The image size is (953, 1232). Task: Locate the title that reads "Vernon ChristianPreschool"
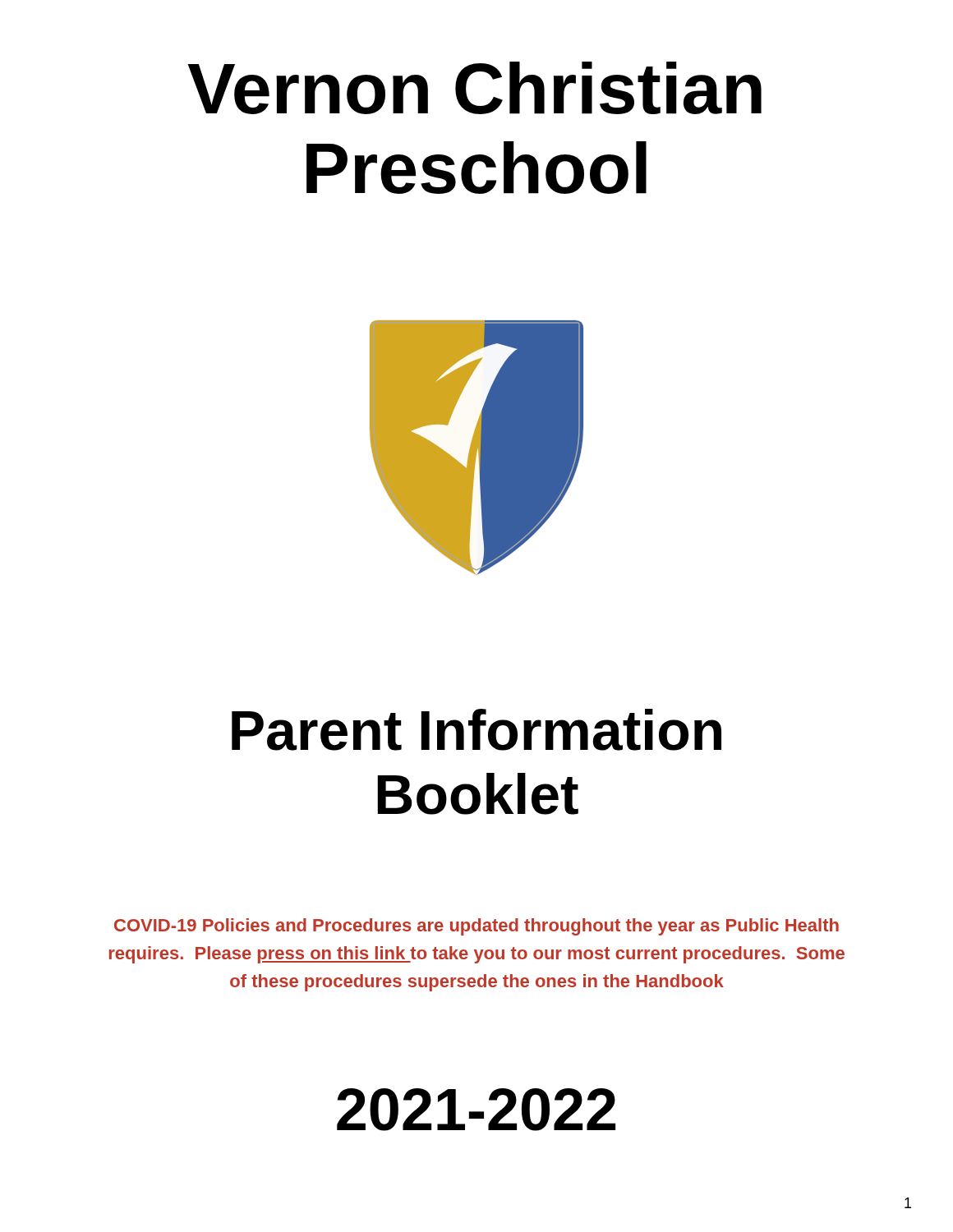(476, 129)
